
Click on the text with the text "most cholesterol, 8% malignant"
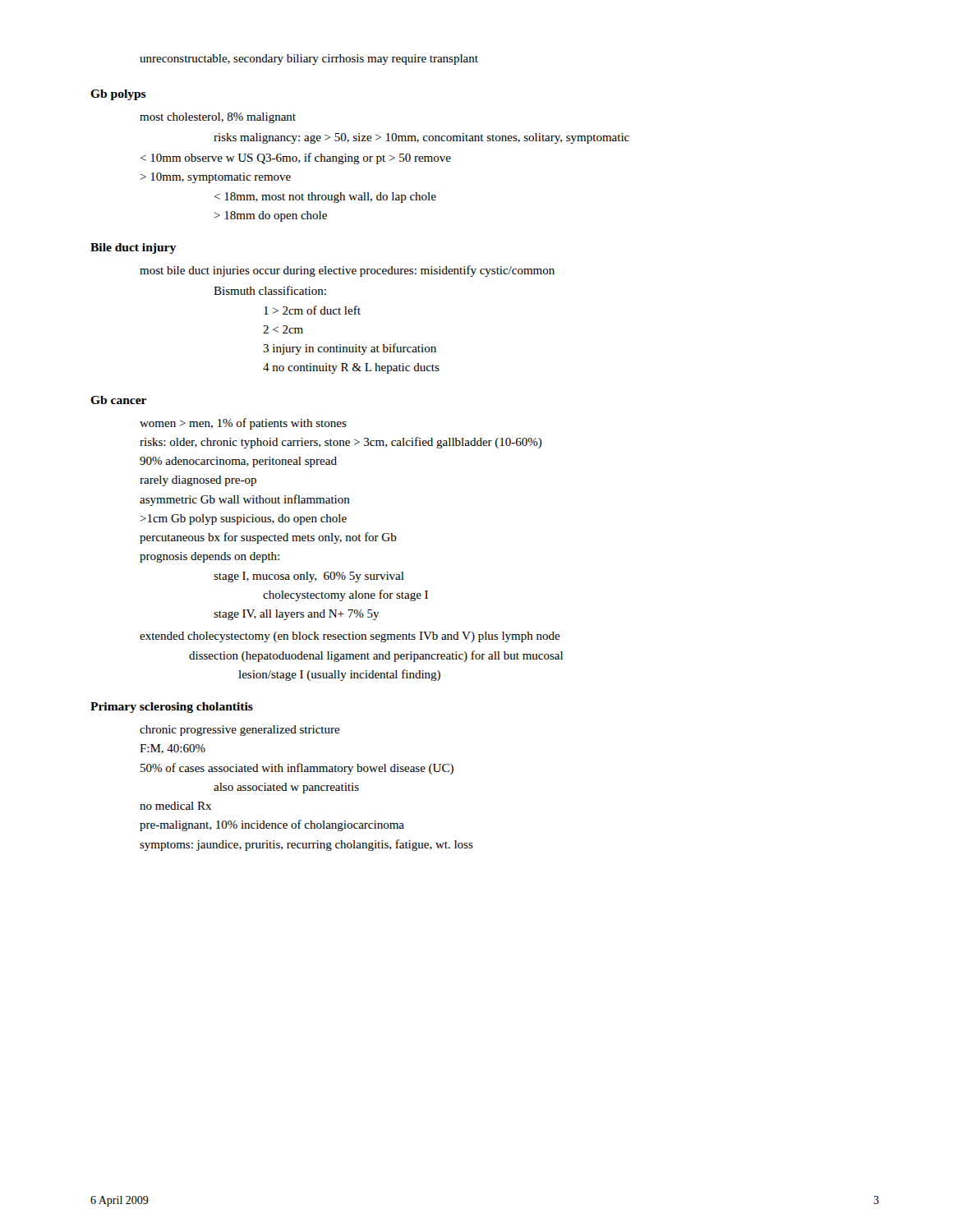click(x=218, y=116)
